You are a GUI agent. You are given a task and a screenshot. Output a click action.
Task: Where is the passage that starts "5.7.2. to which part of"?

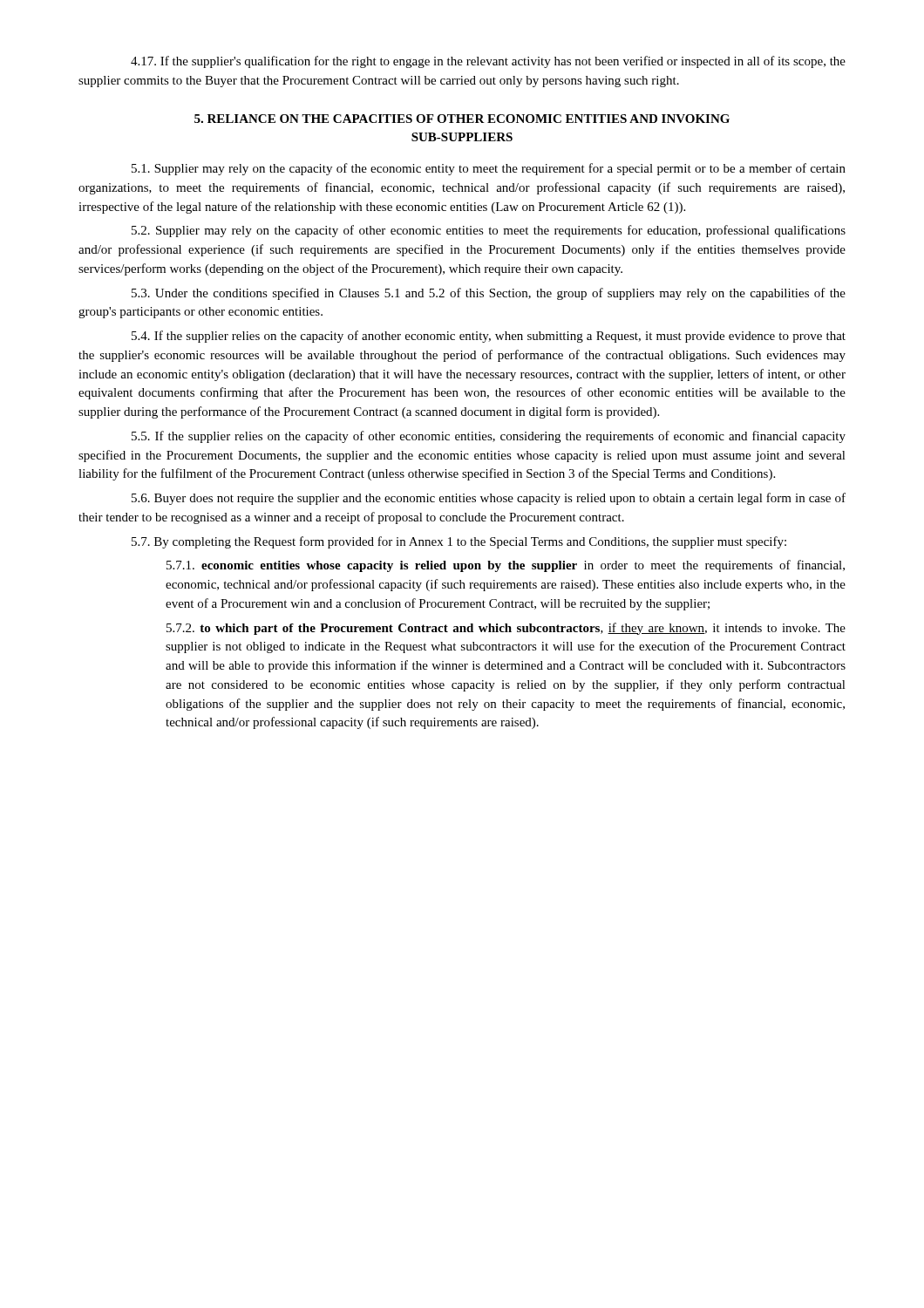pyautogui.click(x=506, y=676)
